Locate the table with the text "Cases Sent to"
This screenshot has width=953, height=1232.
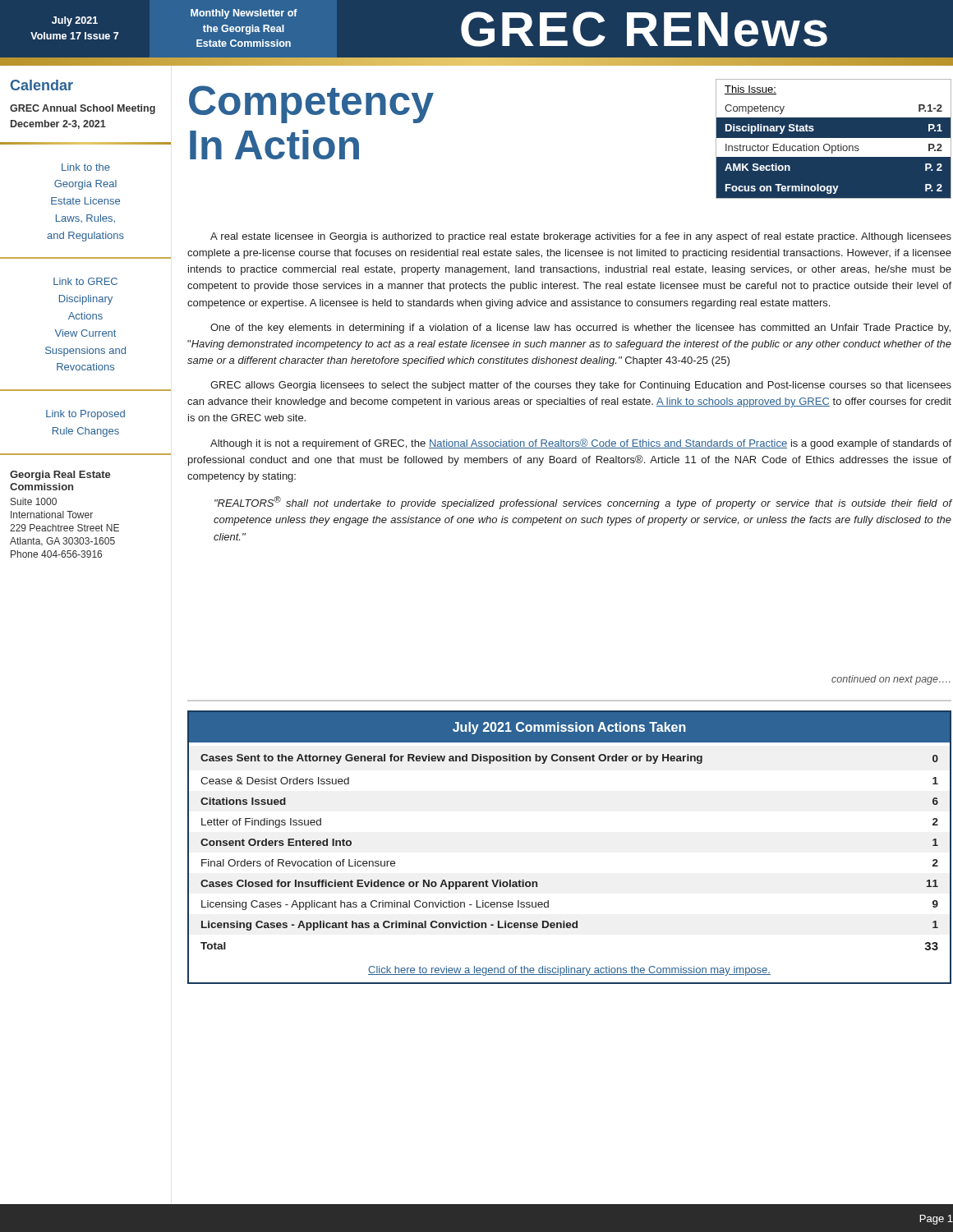(x=569, y=863)
